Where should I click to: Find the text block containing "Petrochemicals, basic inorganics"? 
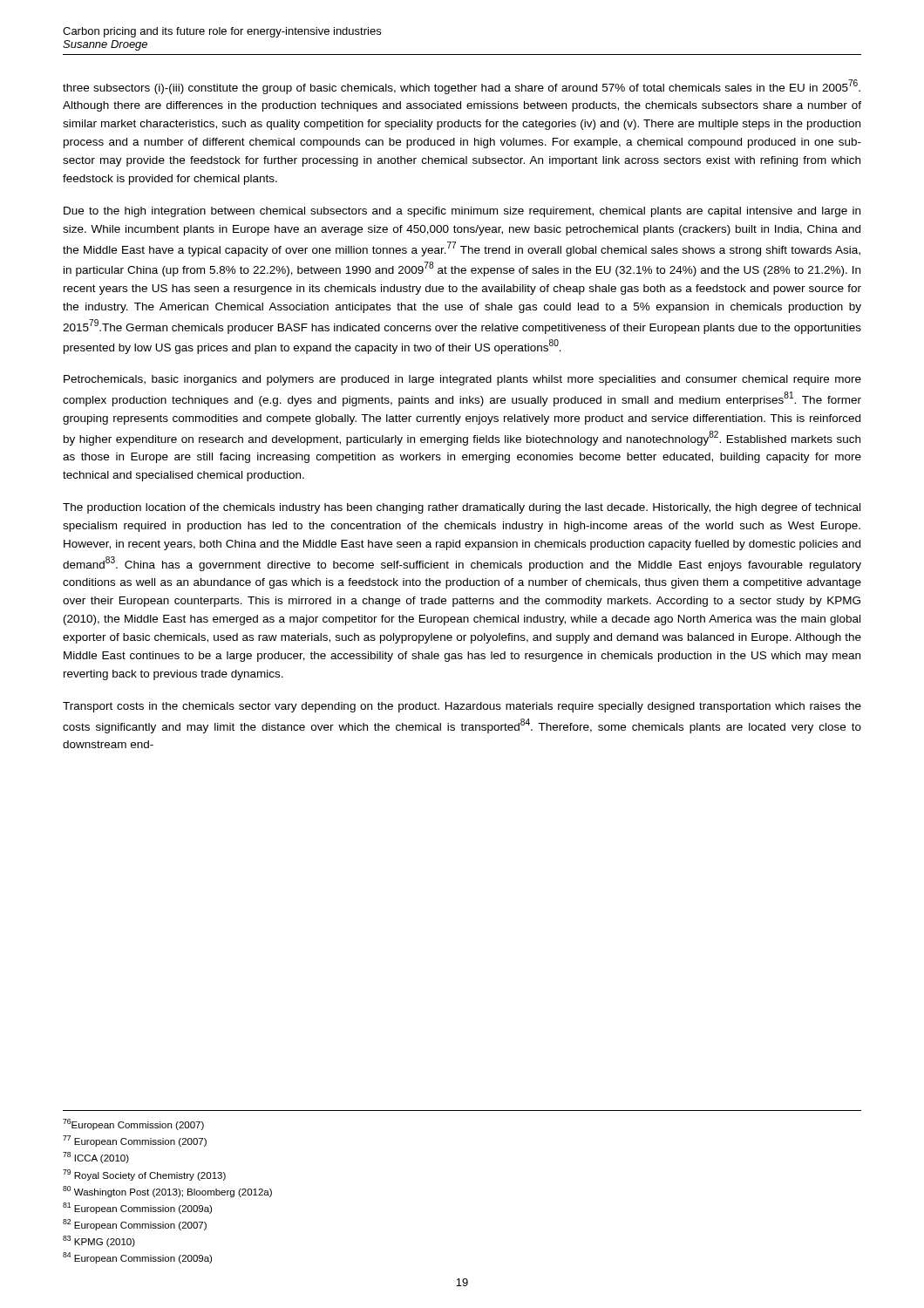pyautogui.click(x=462, y=427)
